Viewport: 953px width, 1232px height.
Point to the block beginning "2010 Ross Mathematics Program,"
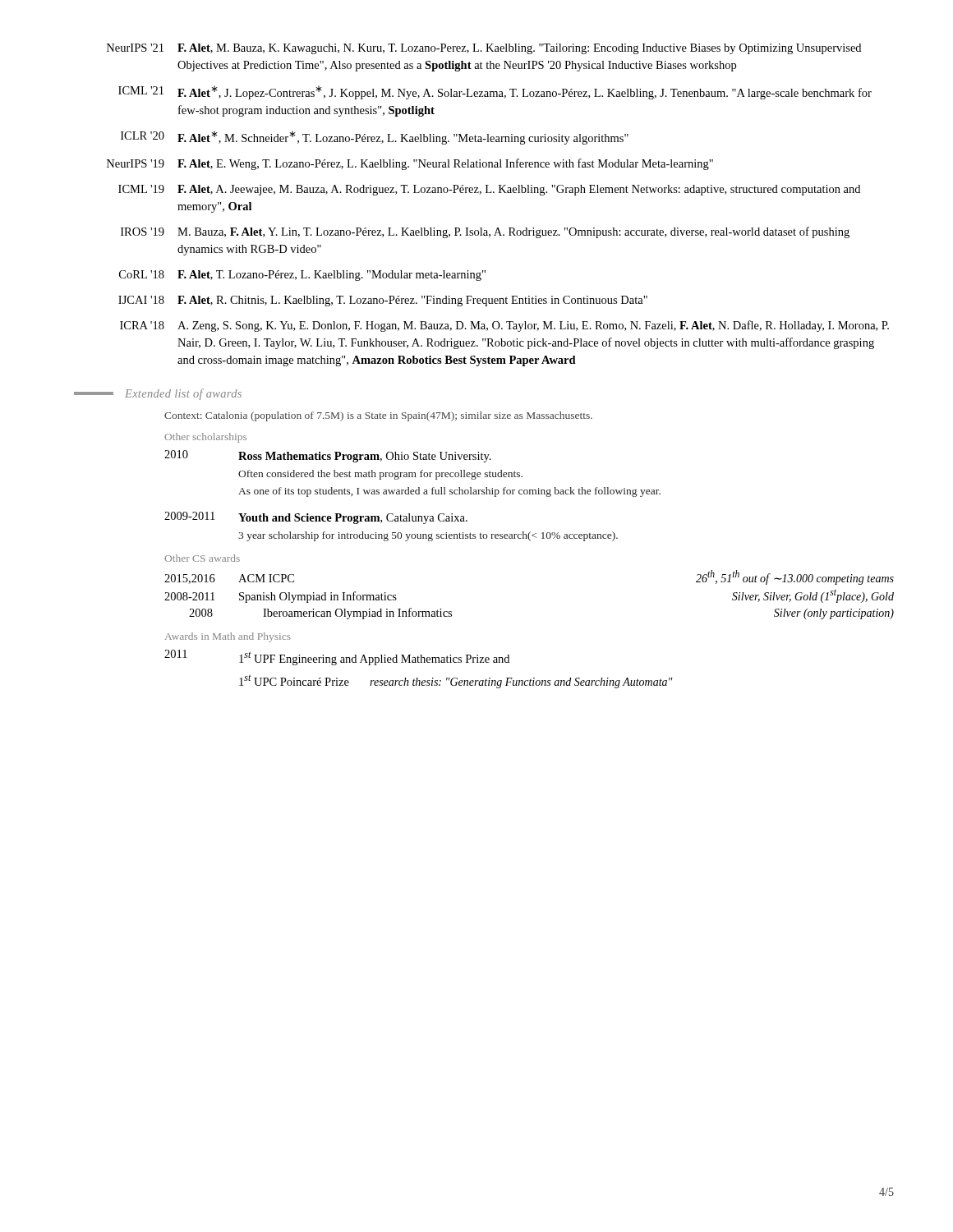[x=529, y=473]
